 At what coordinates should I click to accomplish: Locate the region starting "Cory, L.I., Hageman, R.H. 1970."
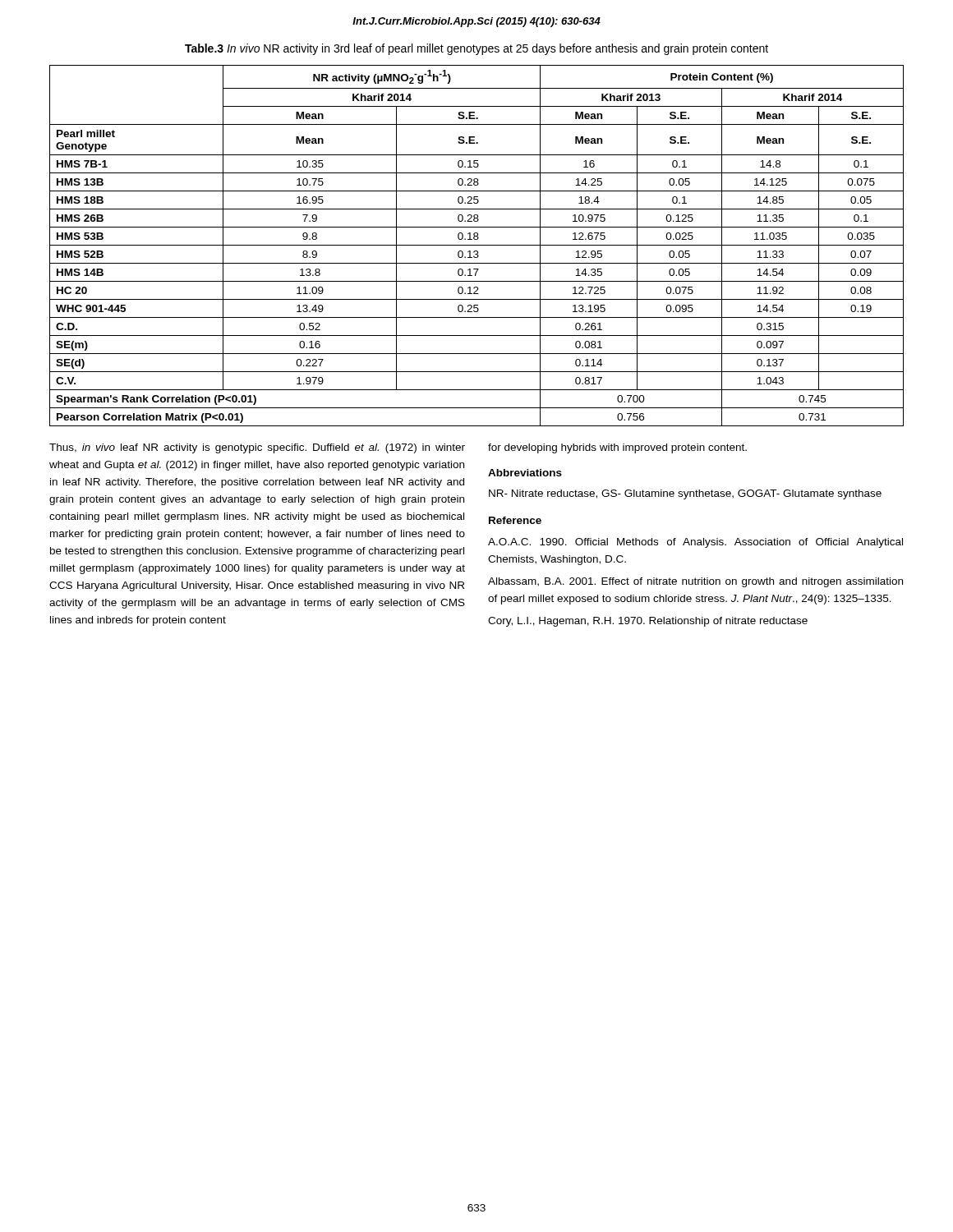[648, 620]
